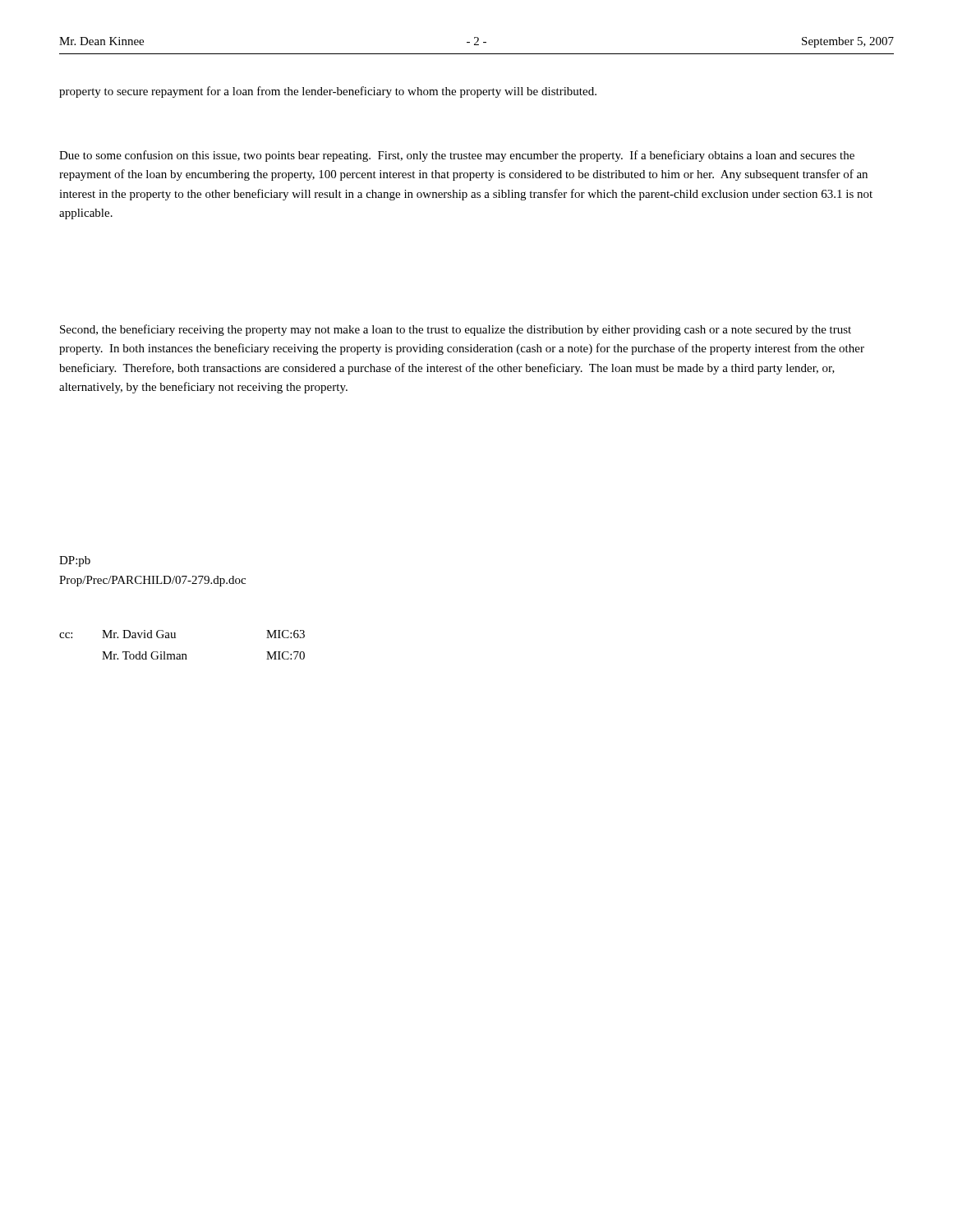Find the region starting "DP:pb Prop/Prec/PARCHILD/07-279.dp.doc"
953x1232 pixels.
pos(153,570)
